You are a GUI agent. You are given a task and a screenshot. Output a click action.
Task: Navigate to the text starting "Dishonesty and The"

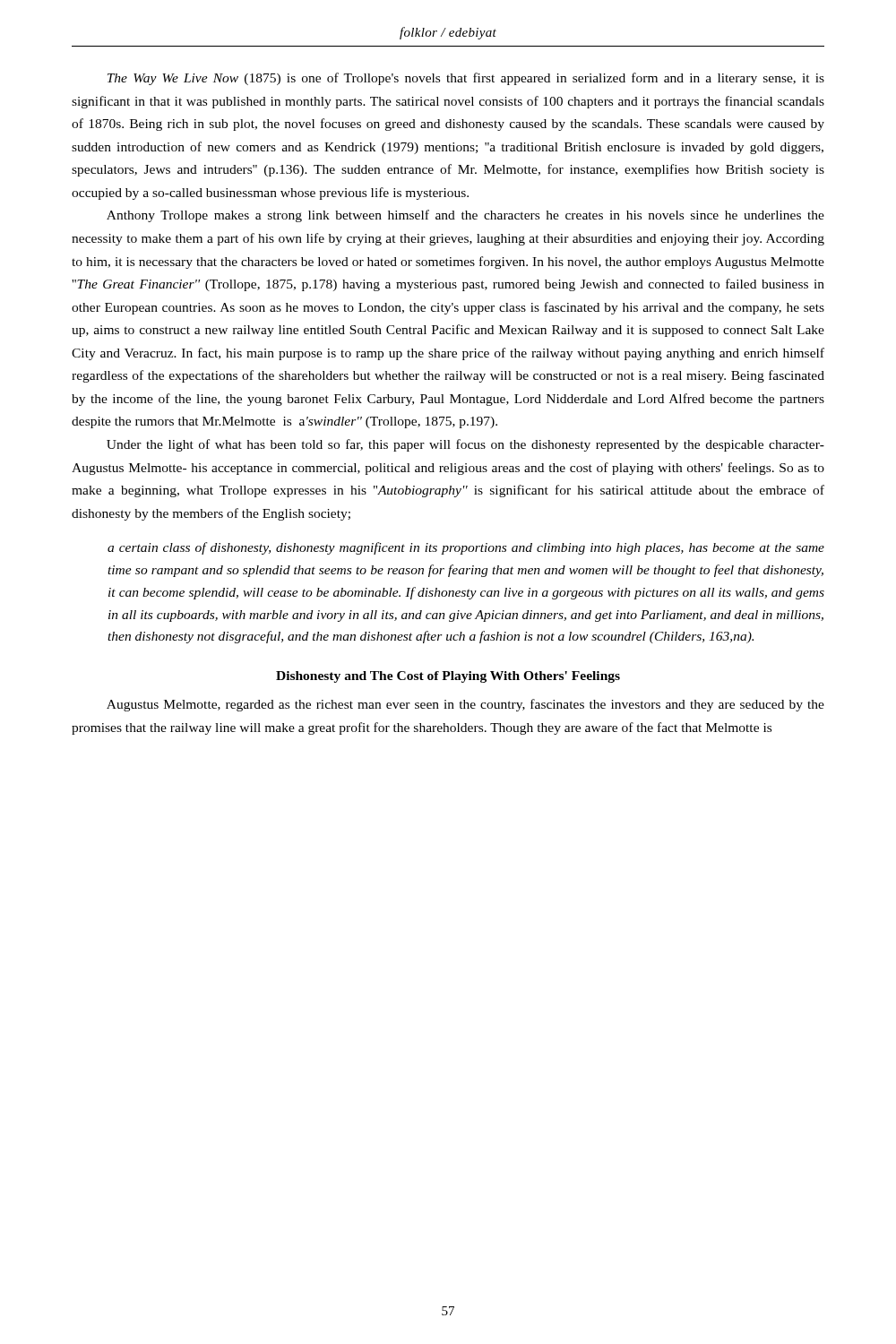coord(448,675)
